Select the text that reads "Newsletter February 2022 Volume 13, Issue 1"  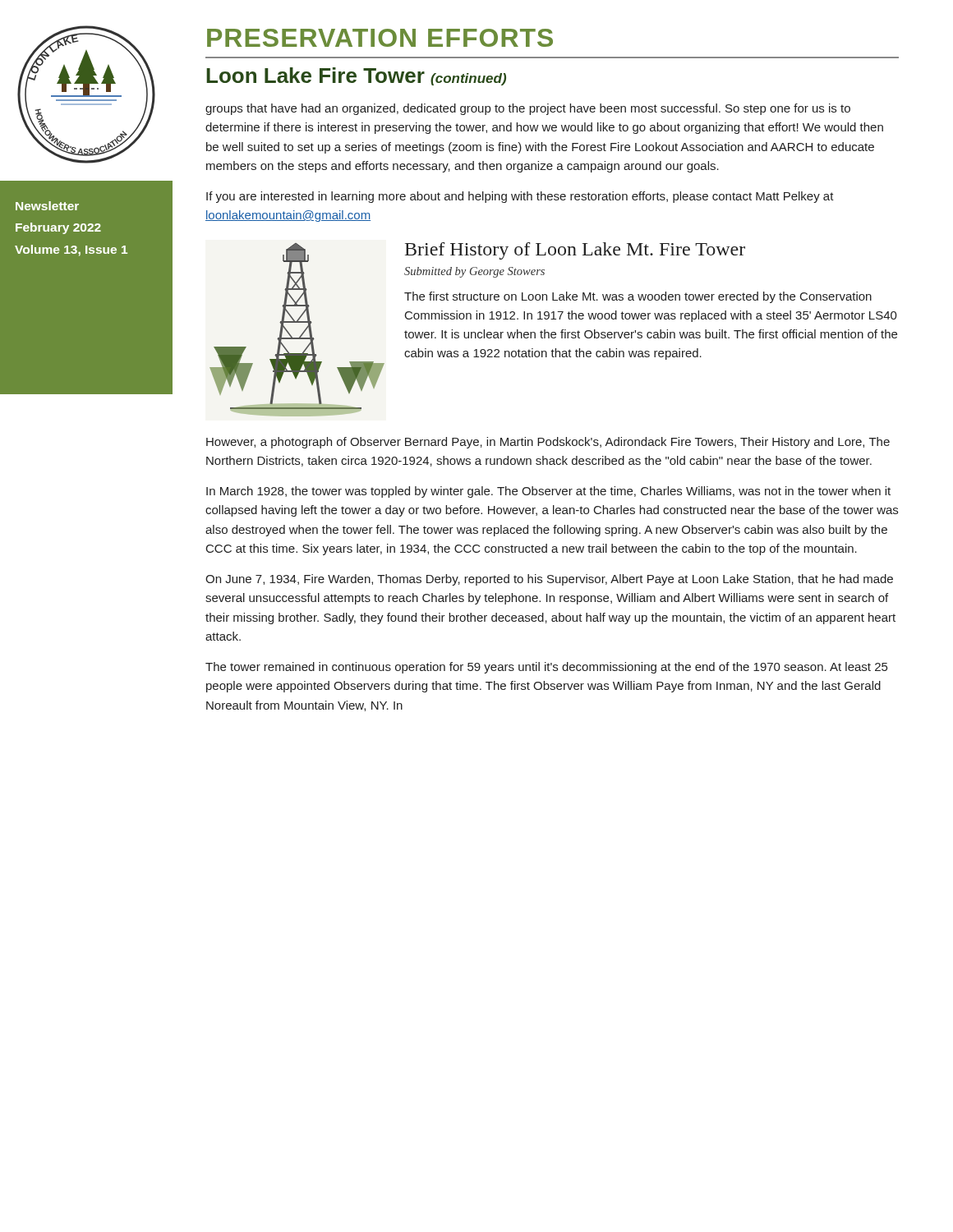[86, 228]
